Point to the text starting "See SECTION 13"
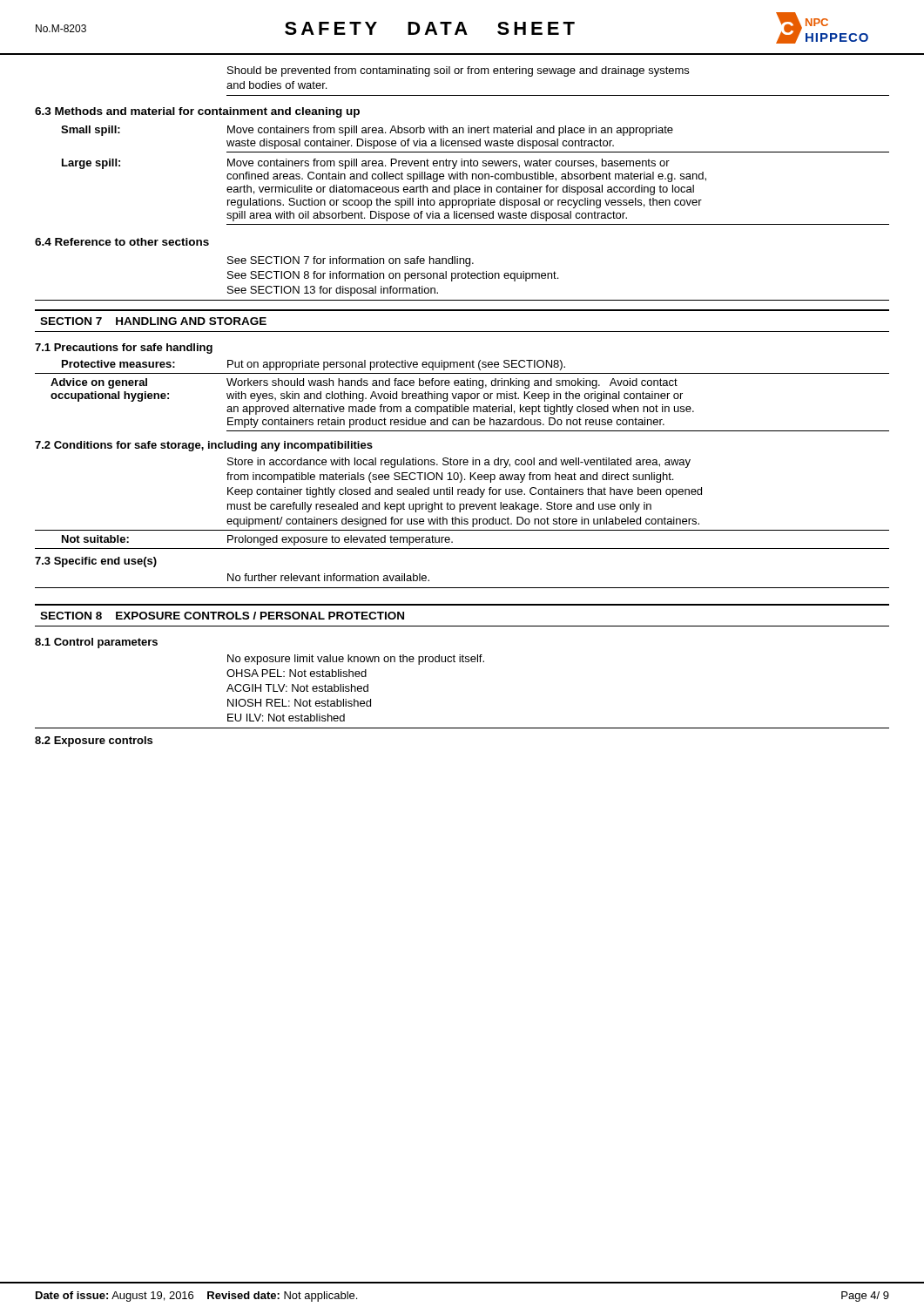Screen dimensions: 1307x924 coord(462,290)
